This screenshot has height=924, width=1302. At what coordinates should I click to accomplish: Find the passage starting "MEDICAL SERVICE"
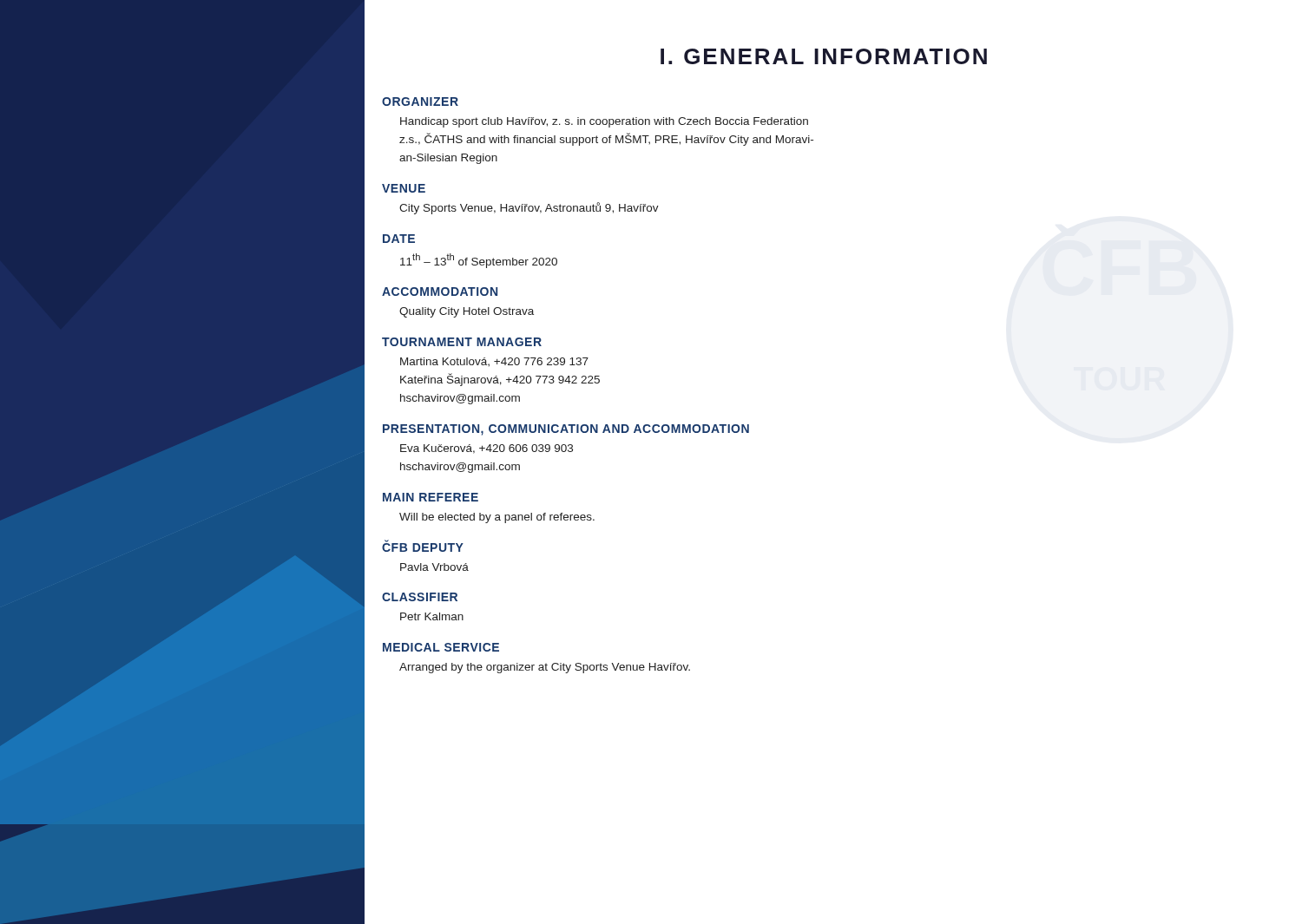click(441, 648)
